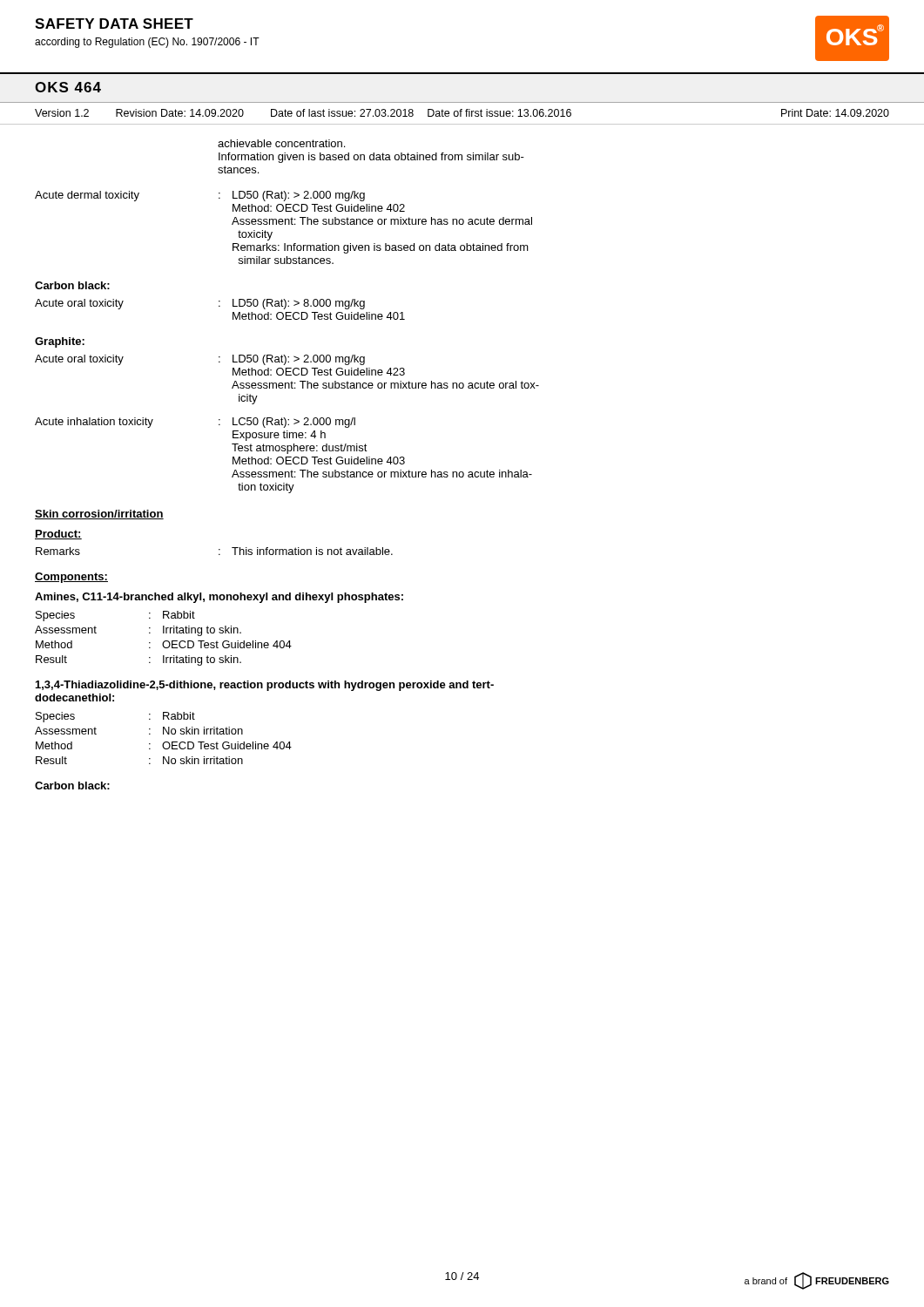The height and width of the screenshot is (1307, 924).
Task: Locate the title containing "OKS 464"
Action: (x=68, y=88)
